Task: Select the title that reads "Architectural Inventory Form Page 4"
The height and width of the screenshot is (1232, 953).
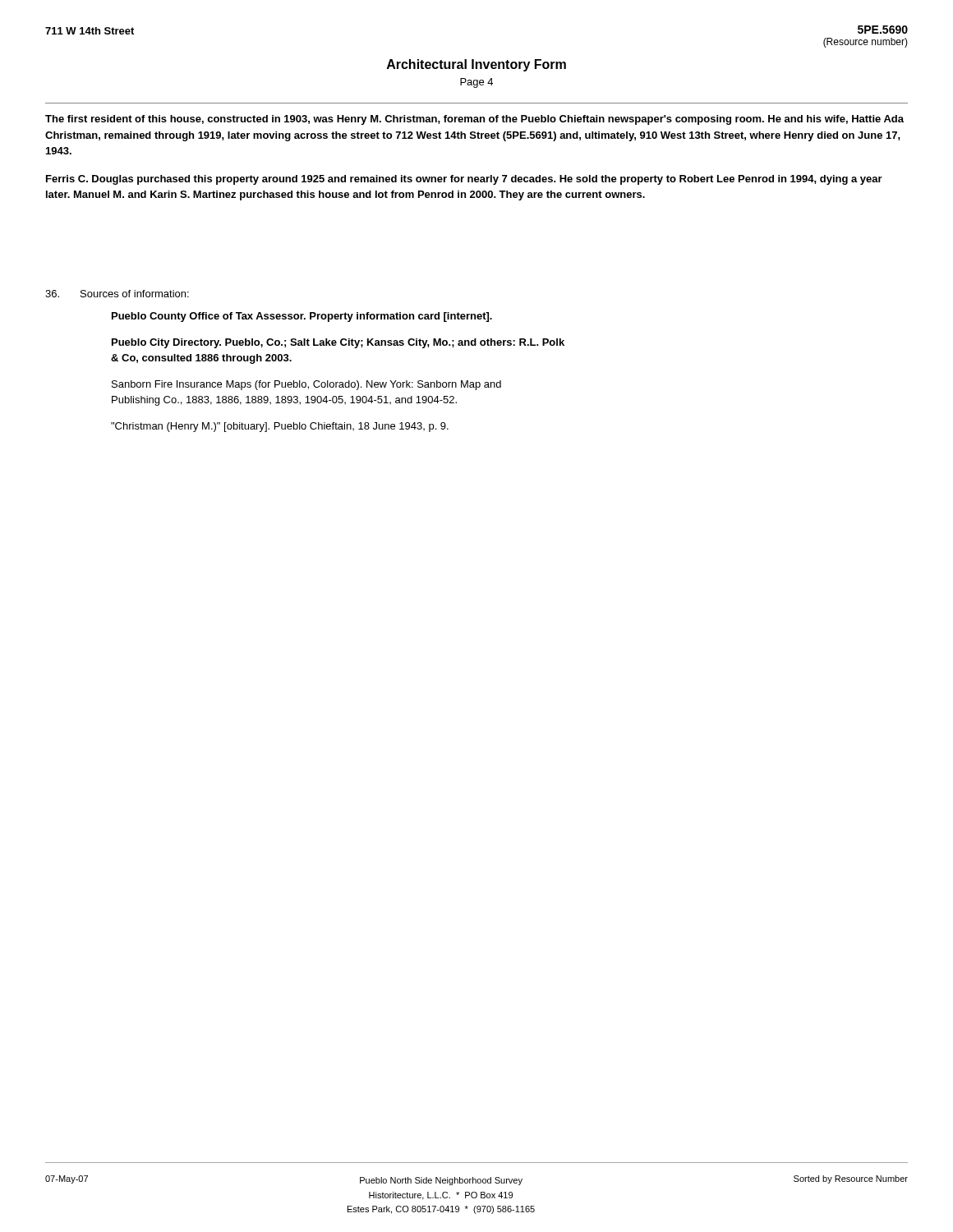Action: [476, 73]
